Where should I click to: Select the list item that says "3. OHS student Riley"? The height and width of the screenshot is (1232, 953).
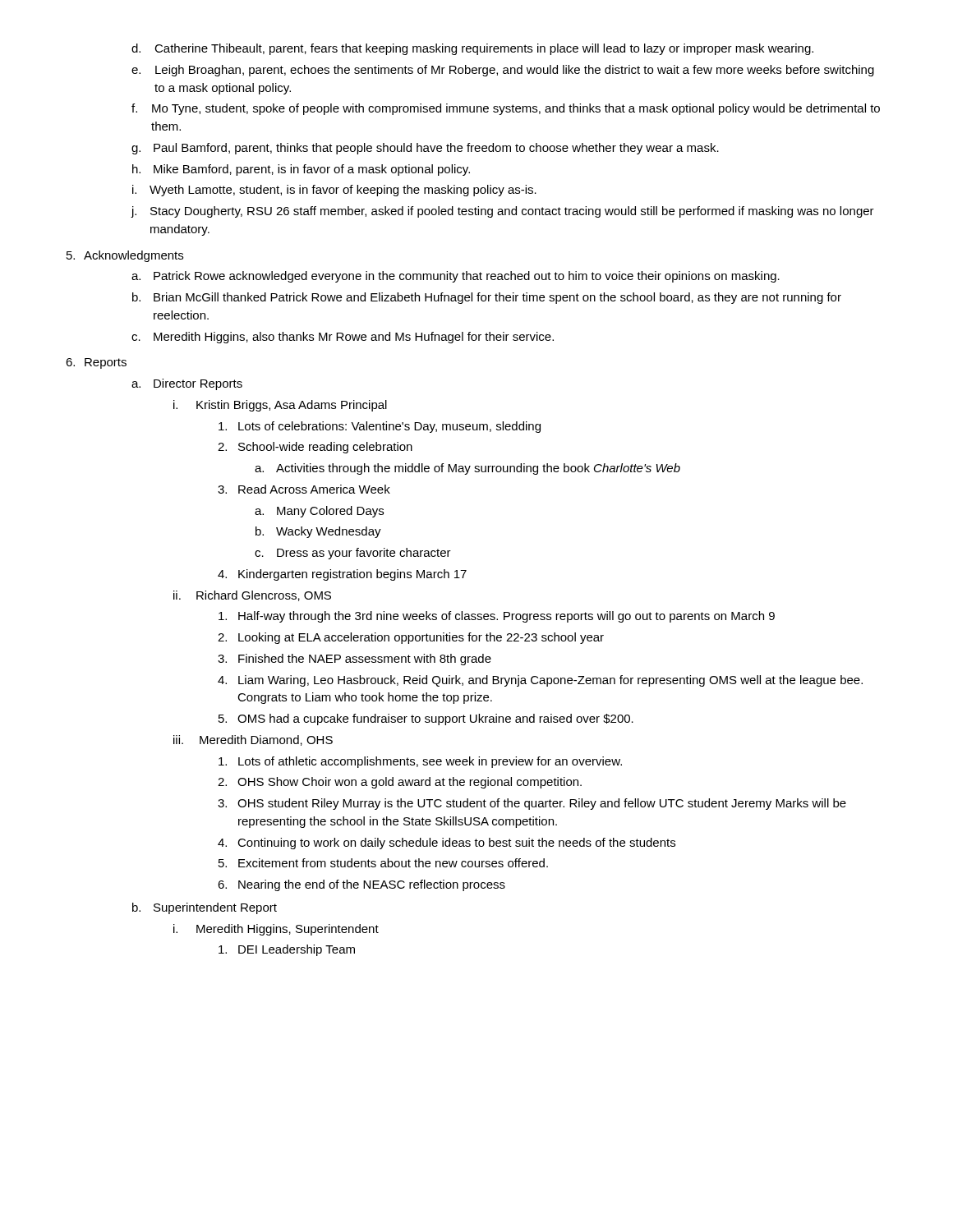click(x=552, y=812)
